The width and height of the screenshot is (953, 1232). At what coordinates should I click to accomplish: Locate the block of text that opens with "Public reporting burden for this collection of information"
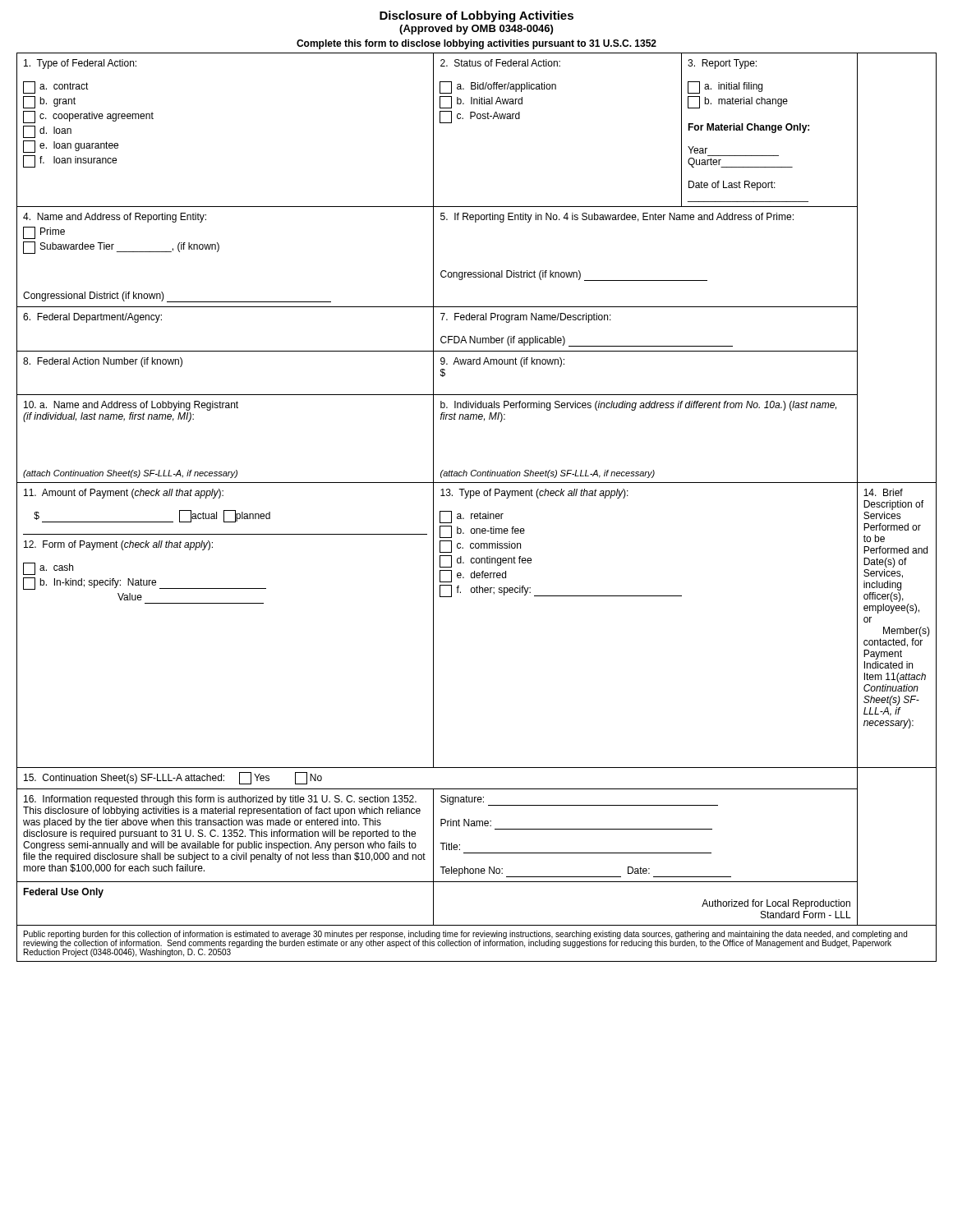[465, 944]
